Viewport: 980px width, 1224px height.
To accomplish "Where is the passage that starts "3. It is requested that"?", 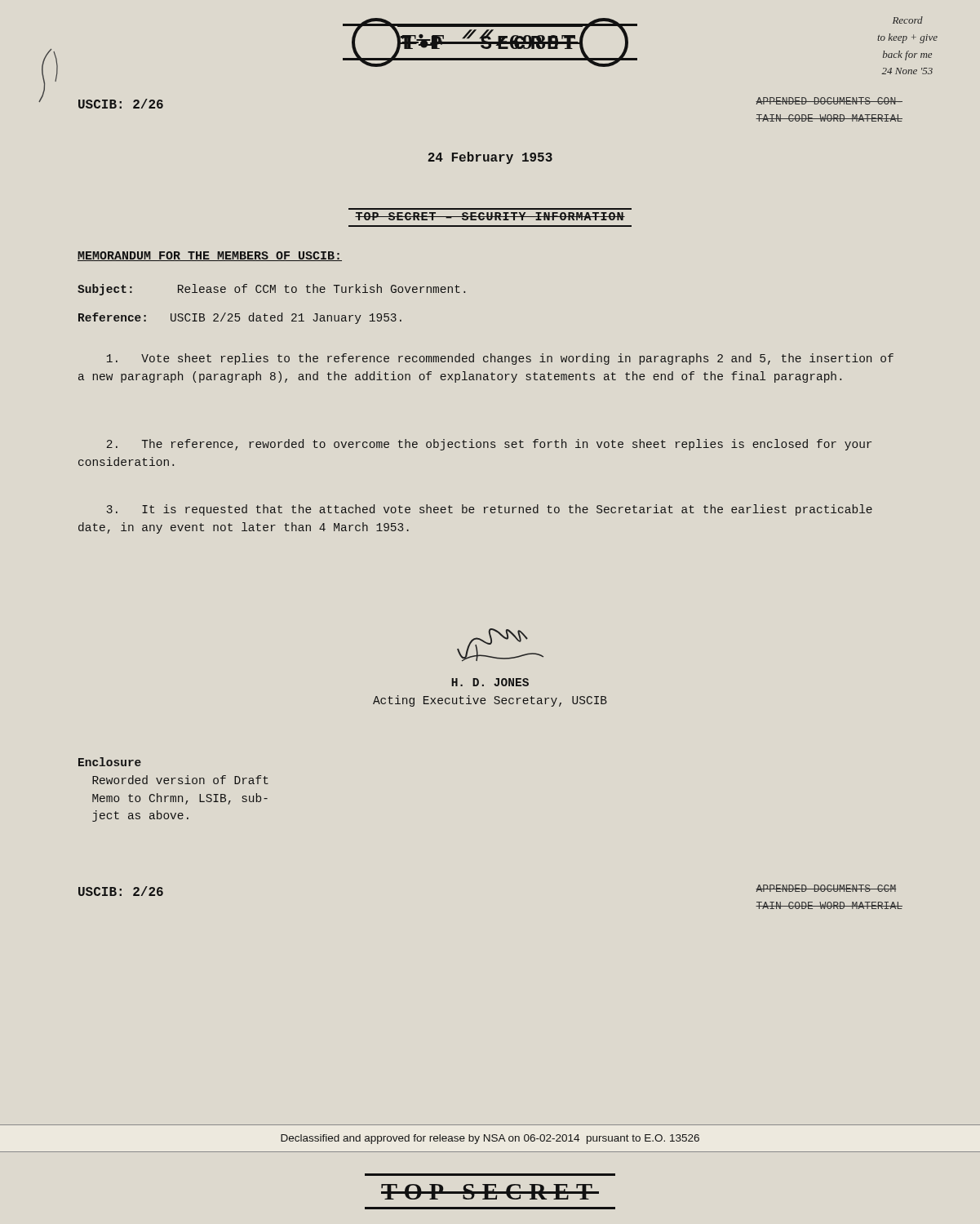I will pyautogui.click(x=490, y=520).
